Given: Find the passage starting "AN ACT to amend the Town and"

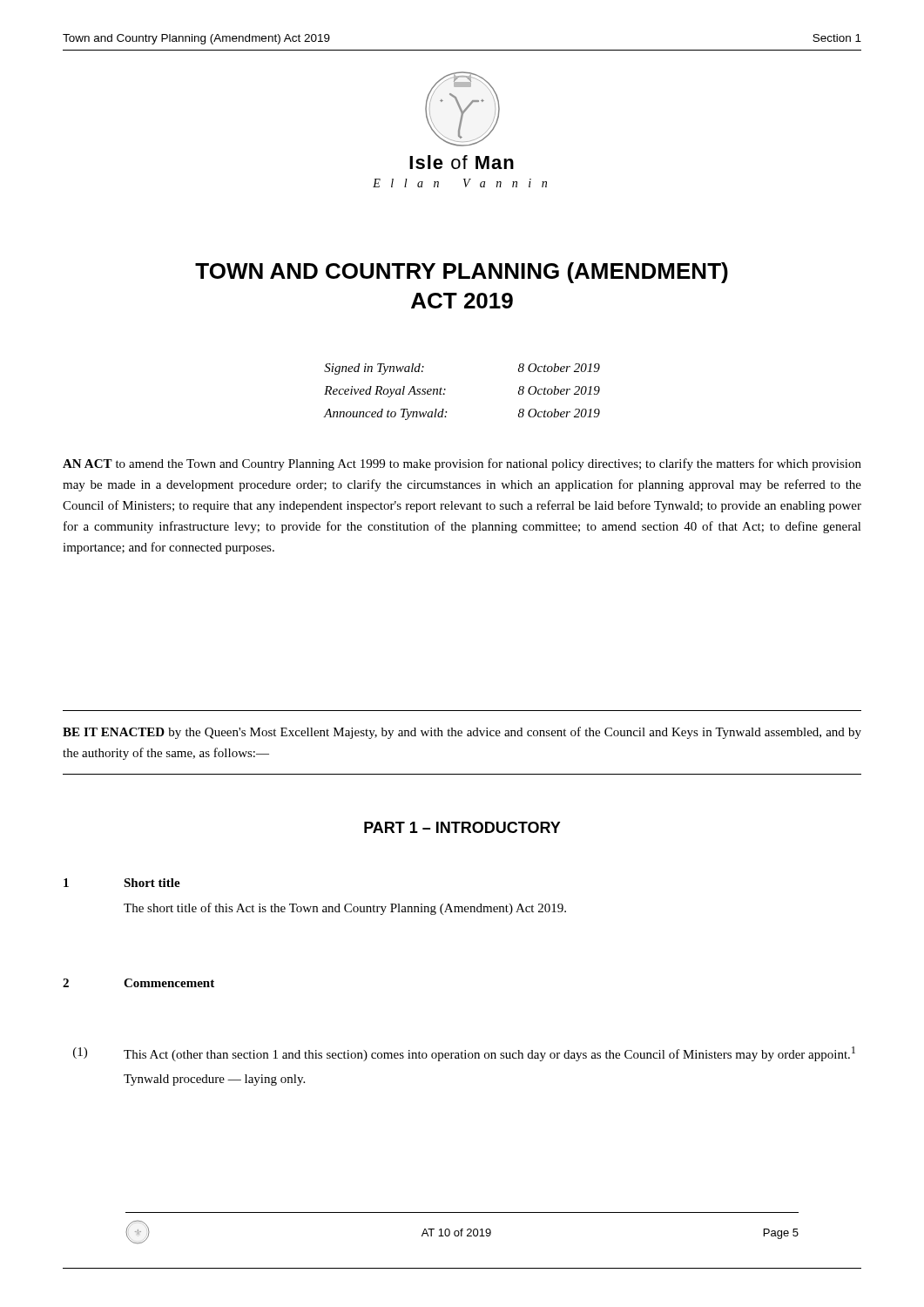Looking at the screenshot, I should tap(462, 505).
